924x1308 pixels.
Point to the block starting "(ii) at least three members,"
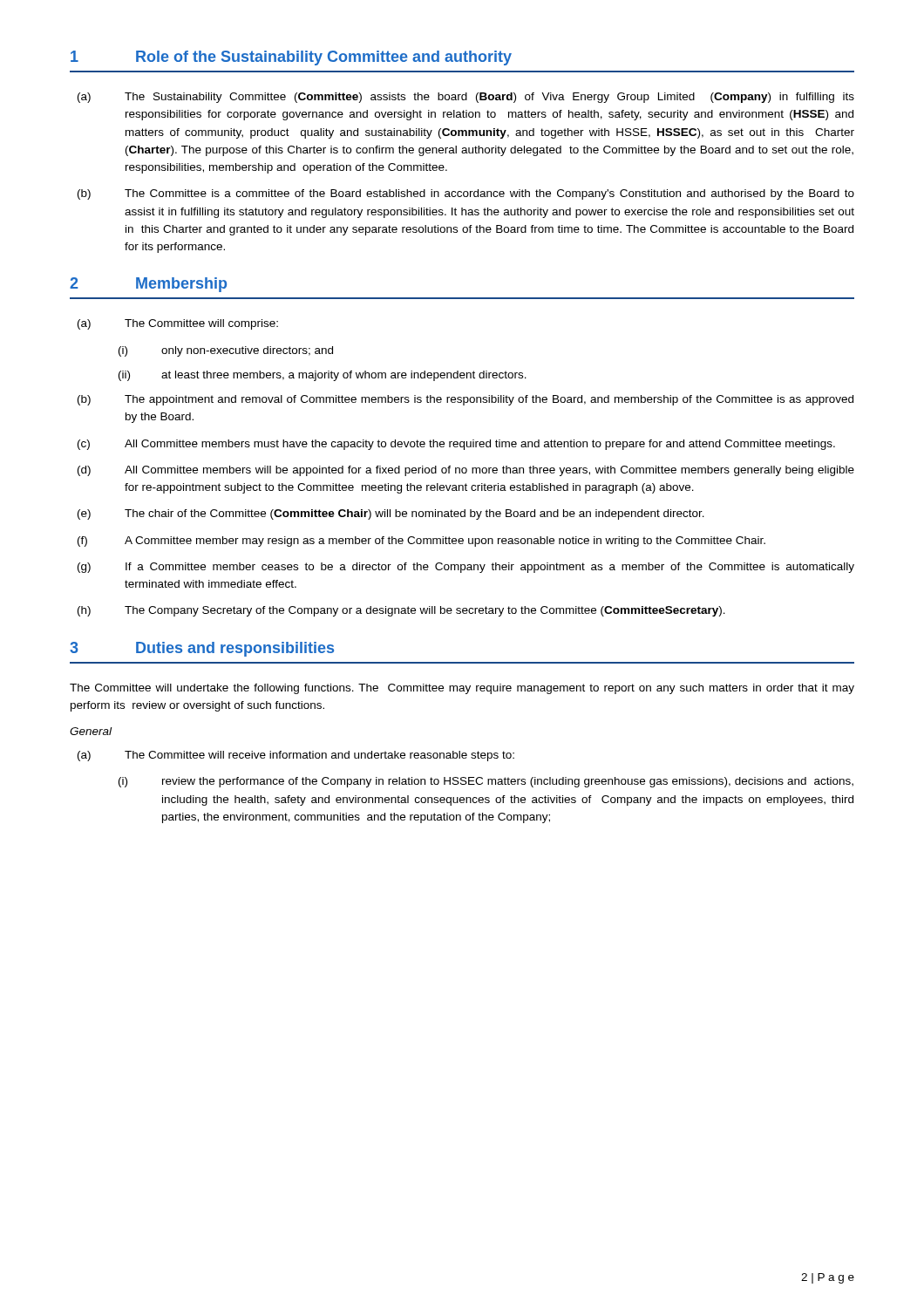click(462, 375)
